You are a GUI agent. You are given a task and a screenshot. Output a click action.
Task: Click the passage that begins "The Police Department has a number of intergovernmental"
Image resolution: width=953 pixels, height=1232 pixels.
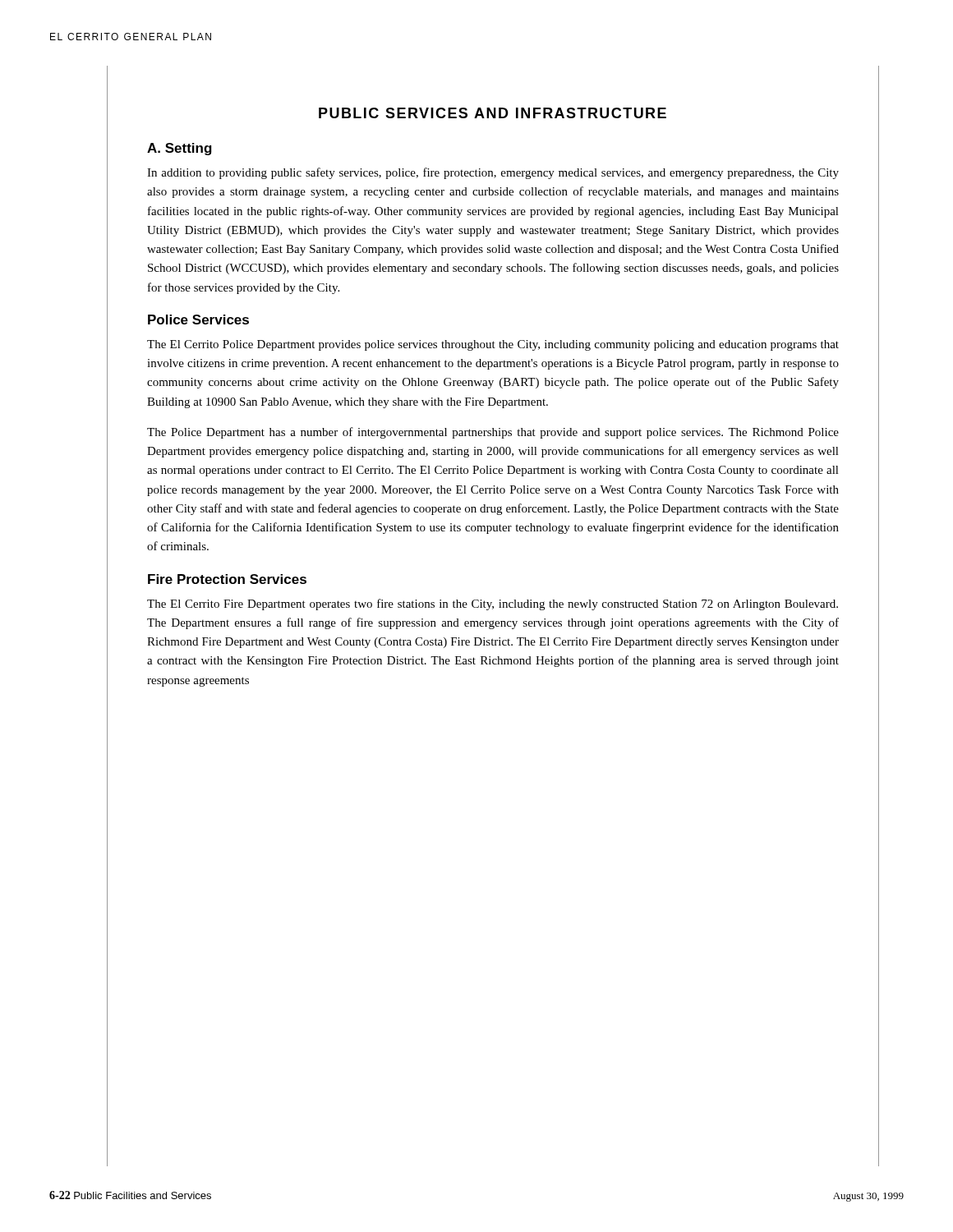click(x=493, y=489)
